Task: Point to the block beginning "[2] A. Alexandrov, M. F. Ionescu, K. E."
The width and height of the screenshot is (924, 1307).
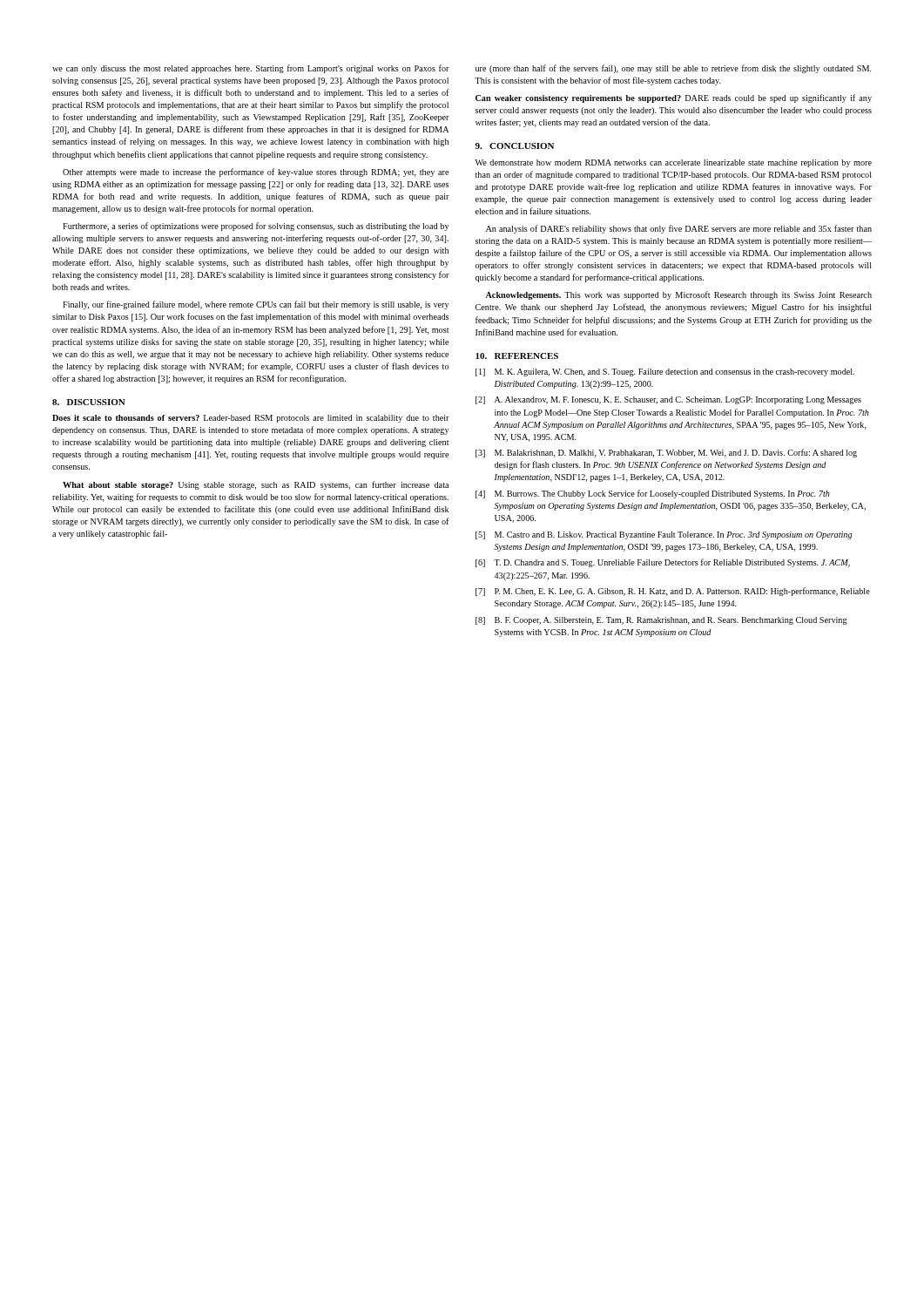Action: 673,419
